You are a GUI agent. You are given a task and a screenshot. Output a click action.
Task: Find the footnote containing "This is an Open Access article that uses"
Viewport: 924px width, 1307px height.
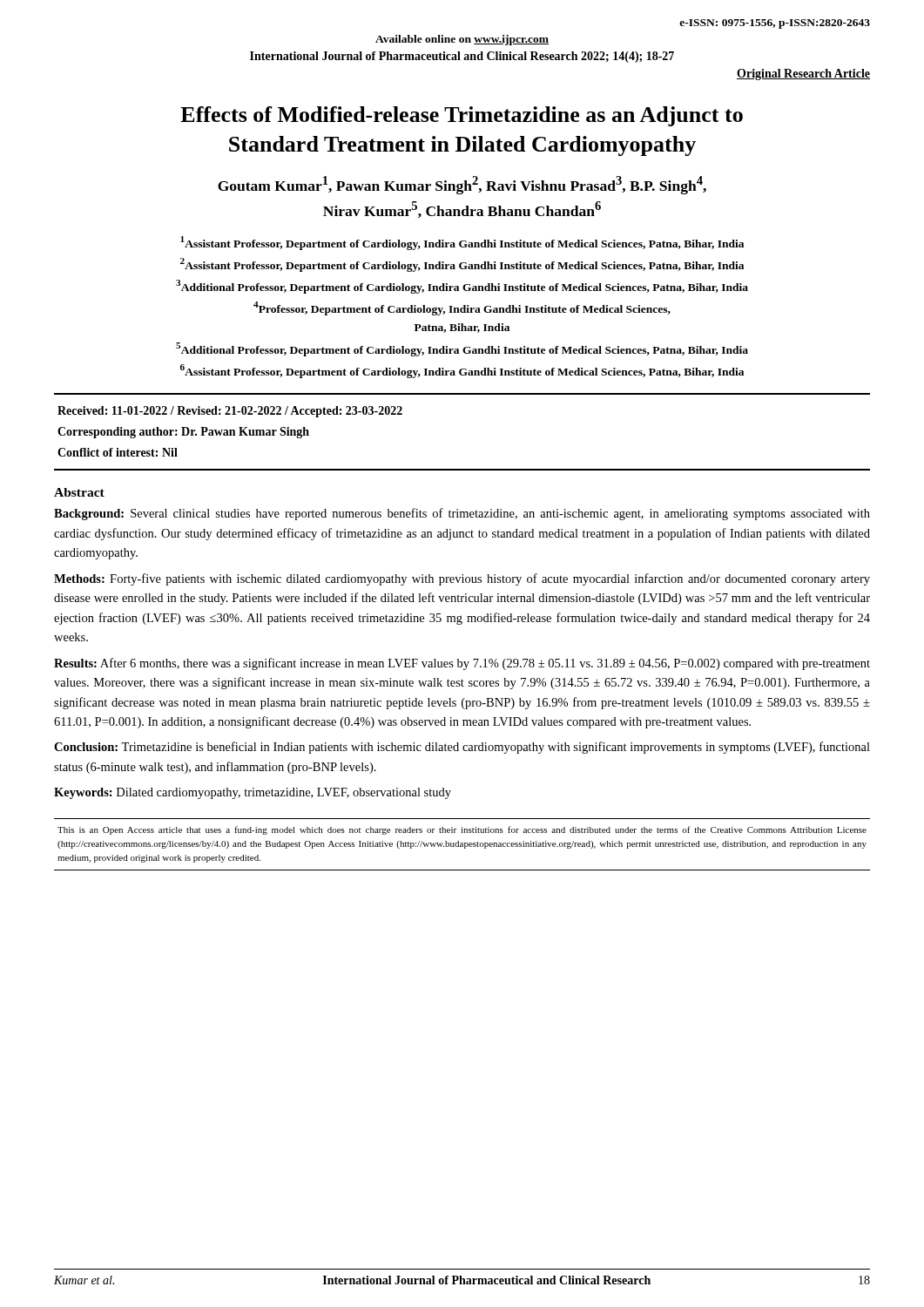pyautogui.click(x=462, y=843)
